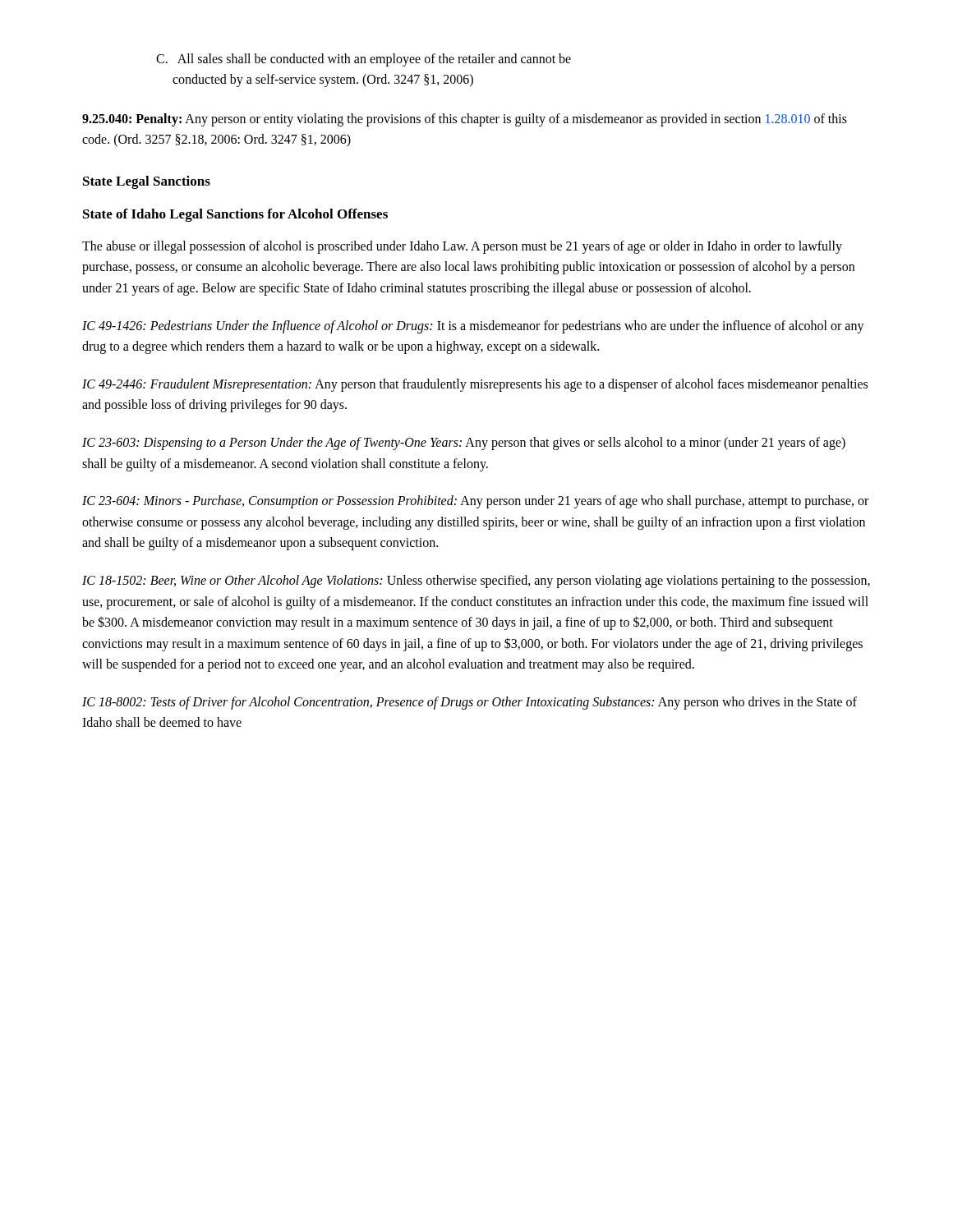Find the block on this page that starts "IC 18-8002: Tests of Driver for Alcohol"
953x1232 pixels.
click(x=469, y=712)
